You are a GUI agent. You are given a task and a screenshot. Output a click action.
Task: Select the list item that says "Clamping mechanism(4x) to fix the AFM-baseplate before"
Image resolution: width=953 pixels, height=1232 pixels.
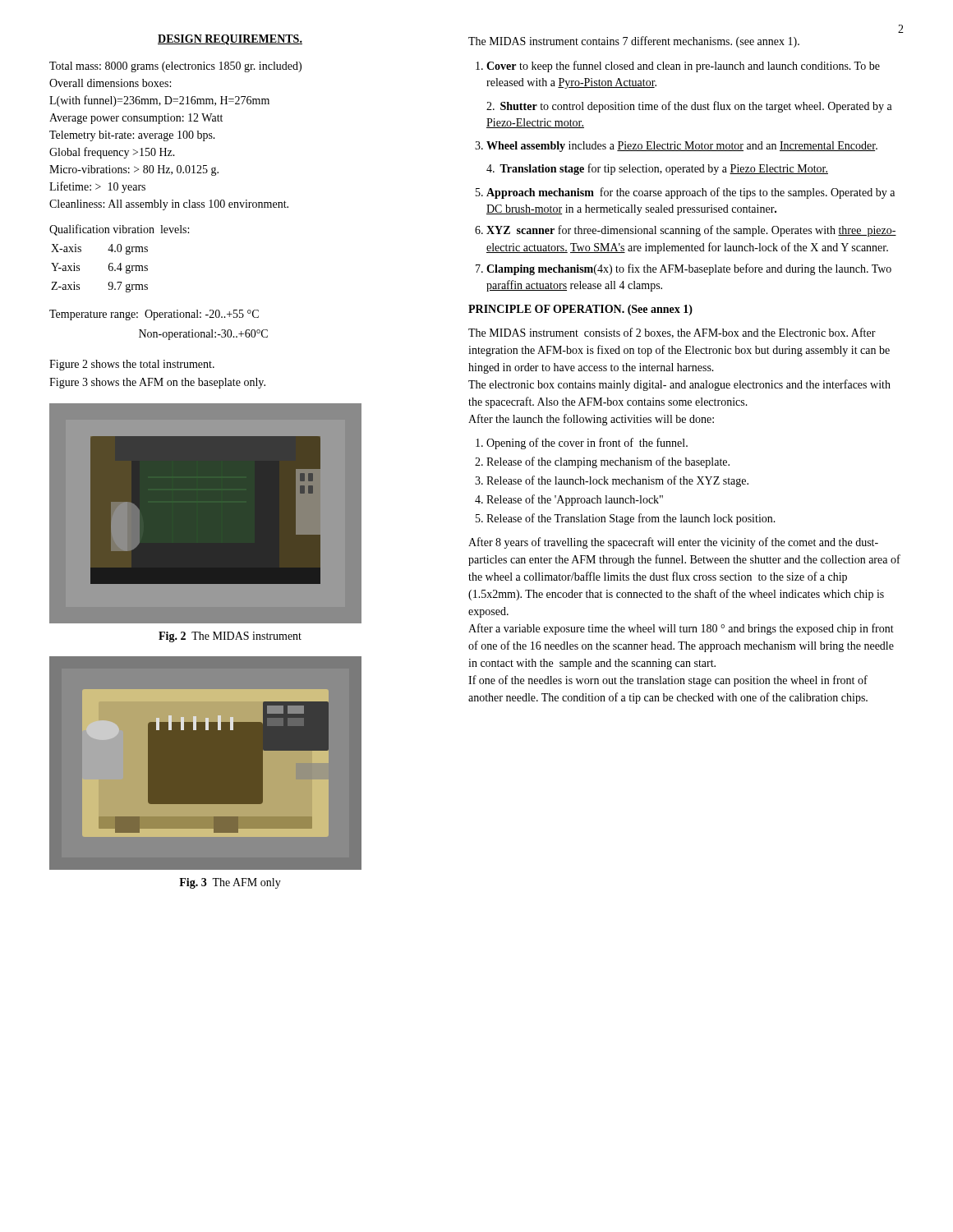pos(689,277)
